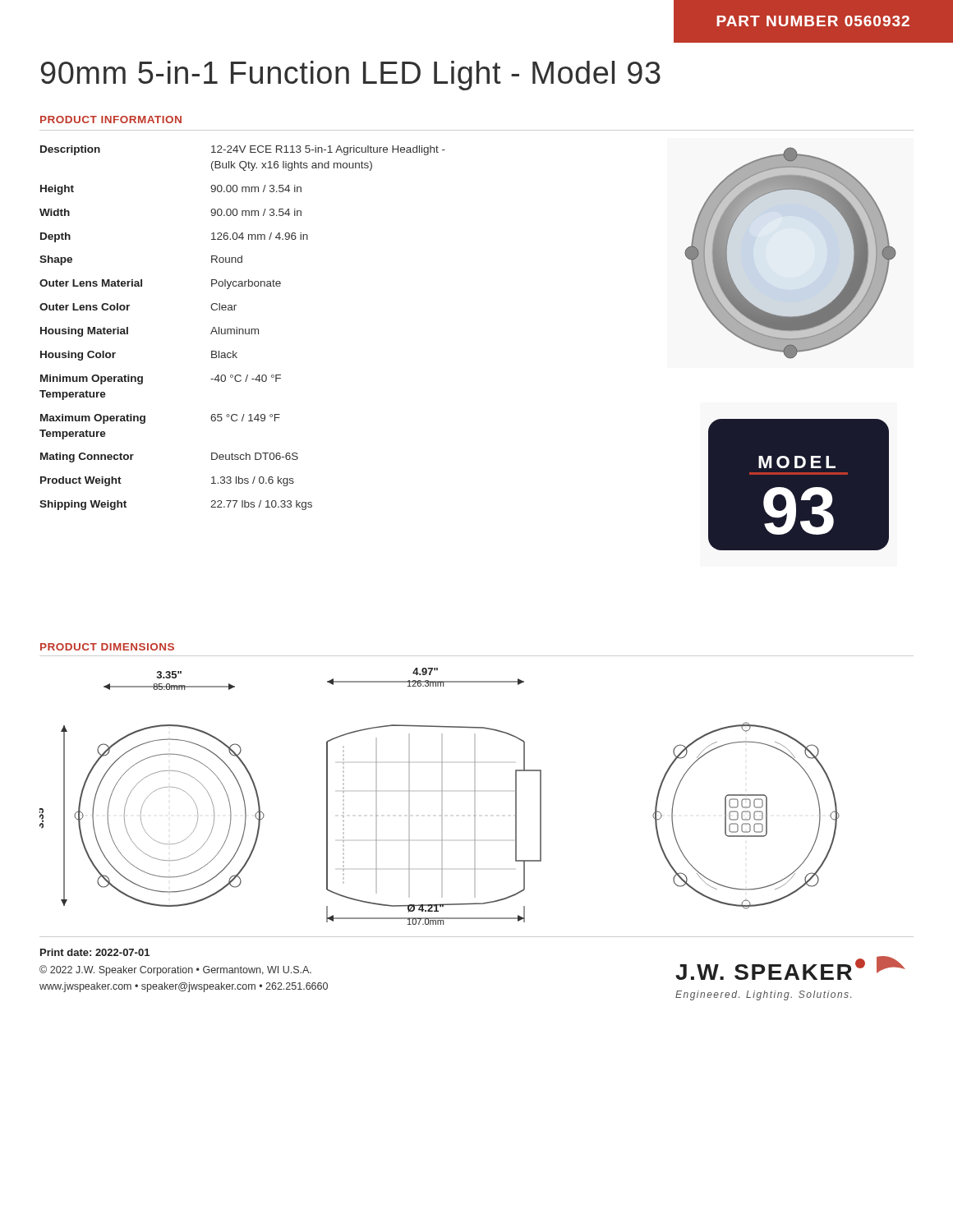Screen dimensions: 1232x953
Task: Click on the section header that reads "PRODUCT DIMENSIONS"
Action: point(107,647)
